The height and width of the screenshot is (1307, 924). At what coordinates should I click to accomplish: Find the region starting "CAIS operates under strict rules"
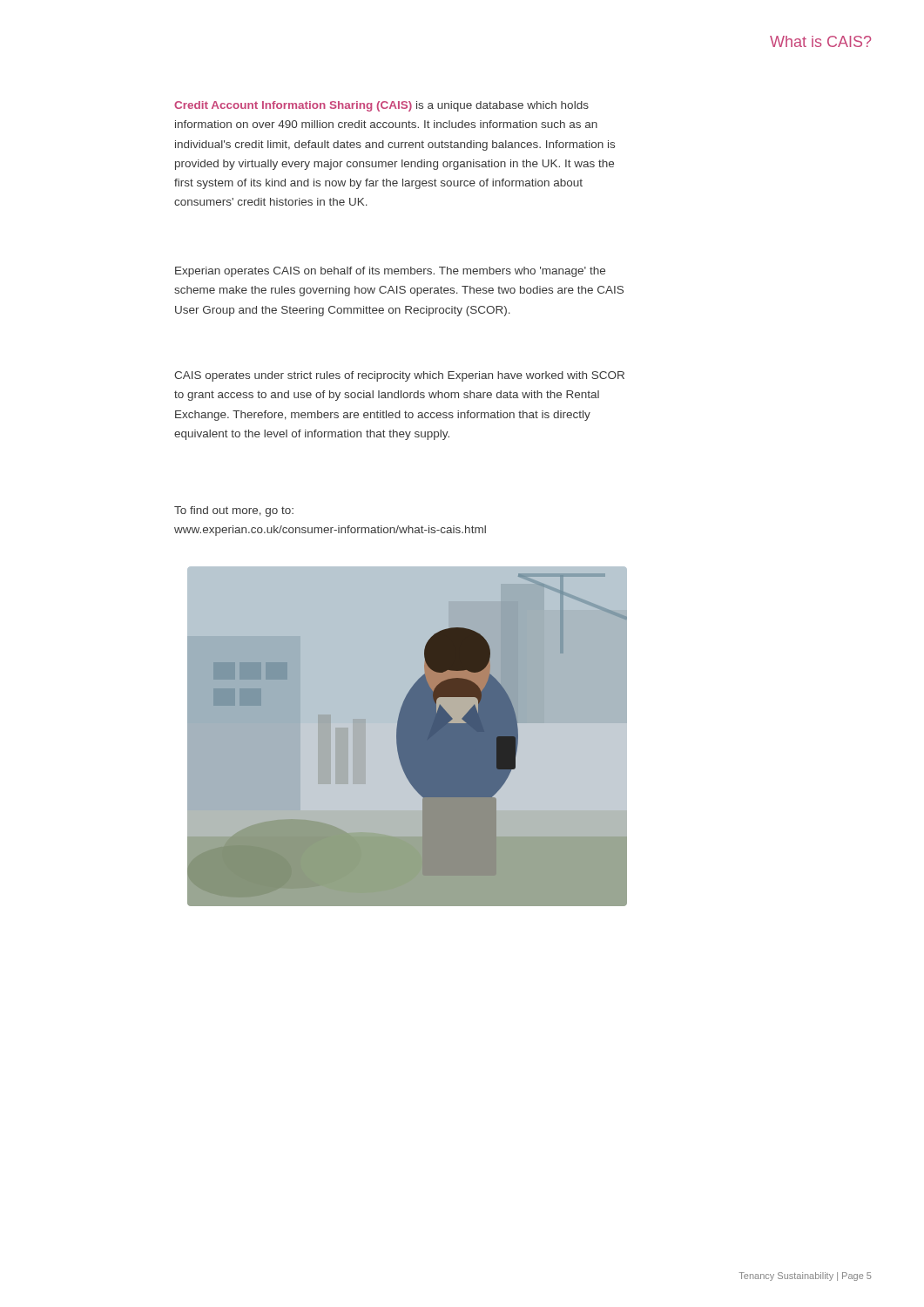coord(400,404)
